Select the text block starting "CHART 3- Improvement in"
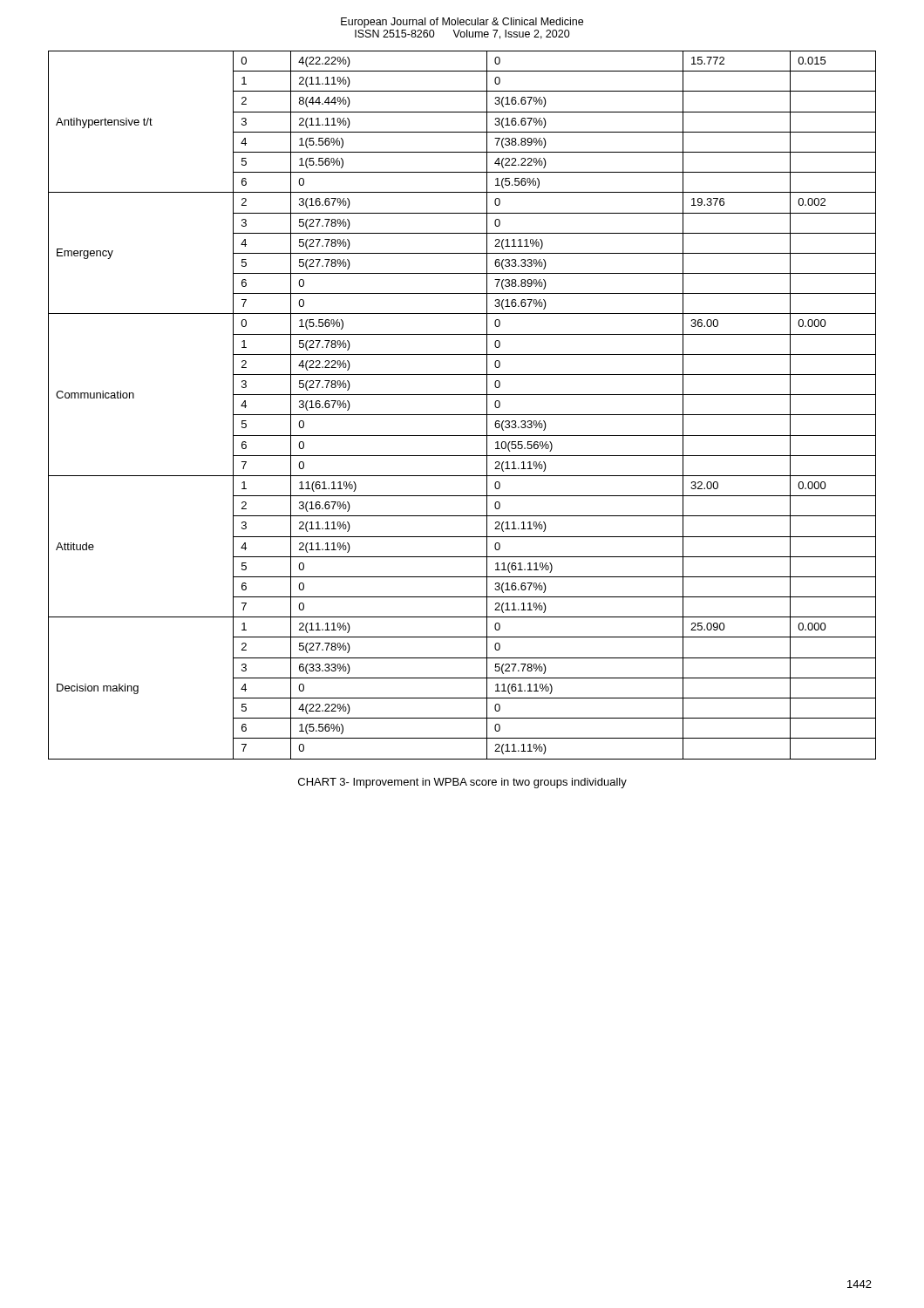924x1308 pixels. click(x=462, y=781)
